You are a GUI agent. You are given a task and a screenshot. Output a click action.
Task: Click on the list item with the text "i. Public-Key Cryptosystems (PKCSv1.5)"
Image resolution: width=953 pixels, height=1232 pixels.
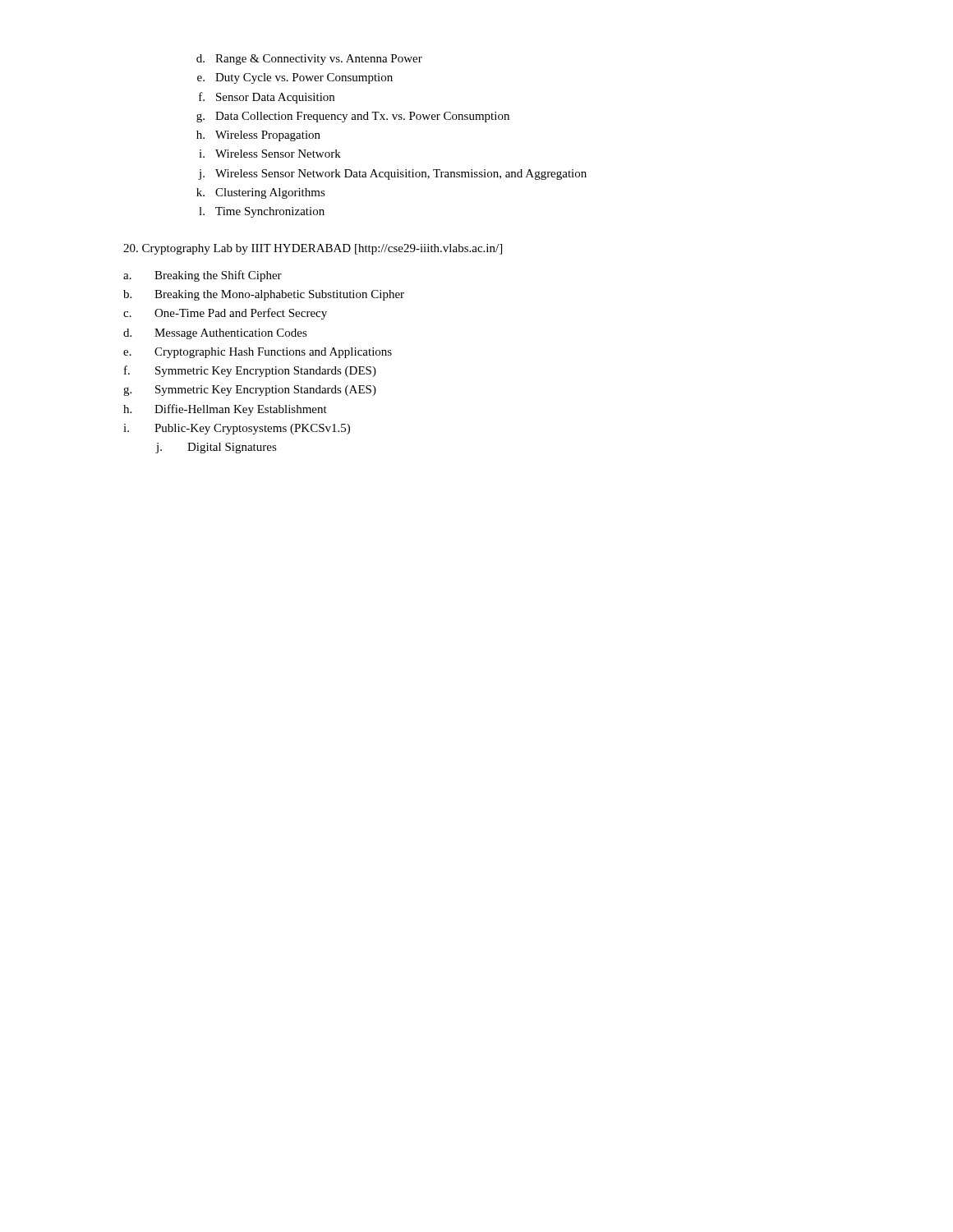237,429
